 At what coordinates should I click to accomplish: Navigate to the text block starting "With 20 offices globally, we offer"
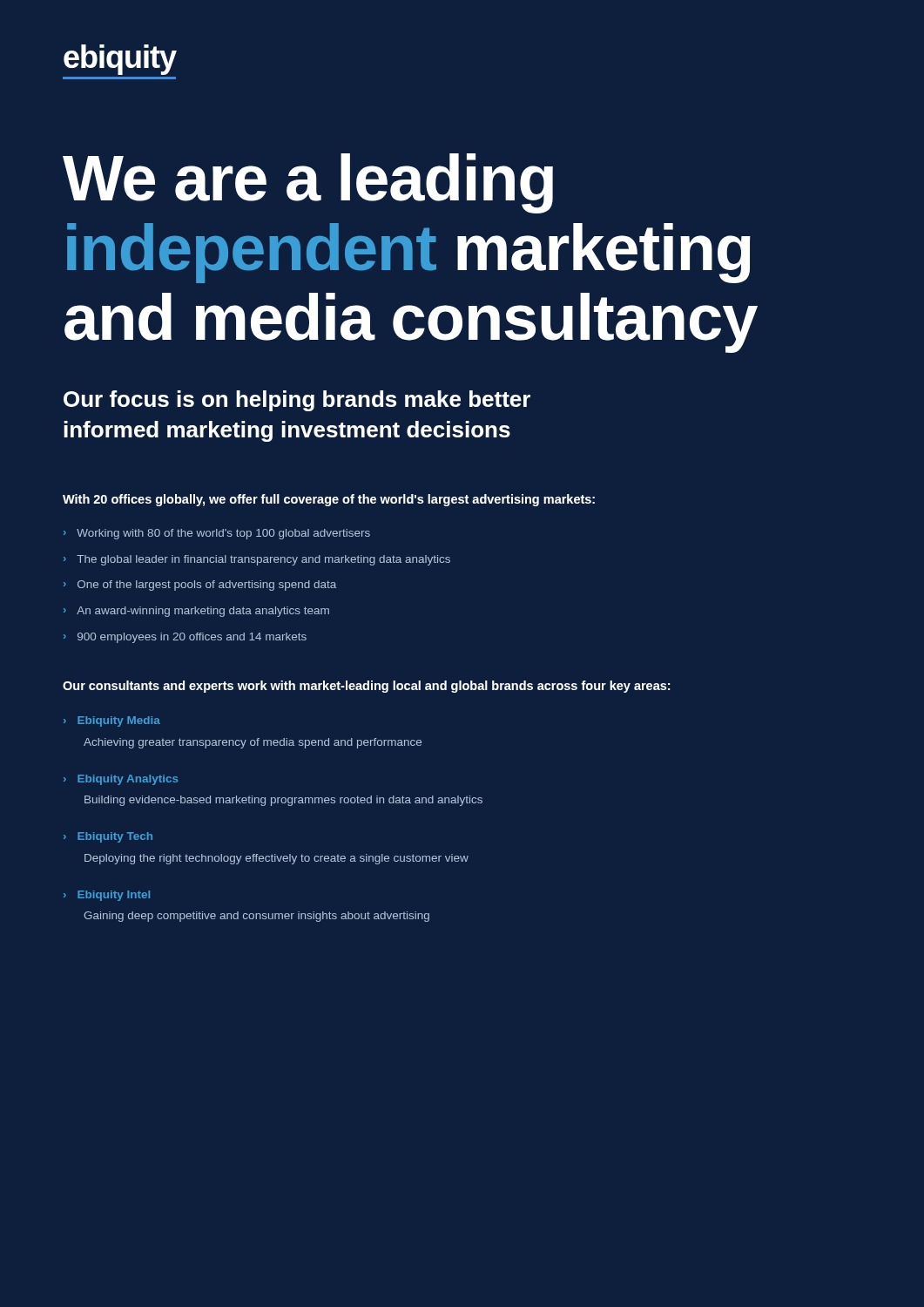click(329, 499)
